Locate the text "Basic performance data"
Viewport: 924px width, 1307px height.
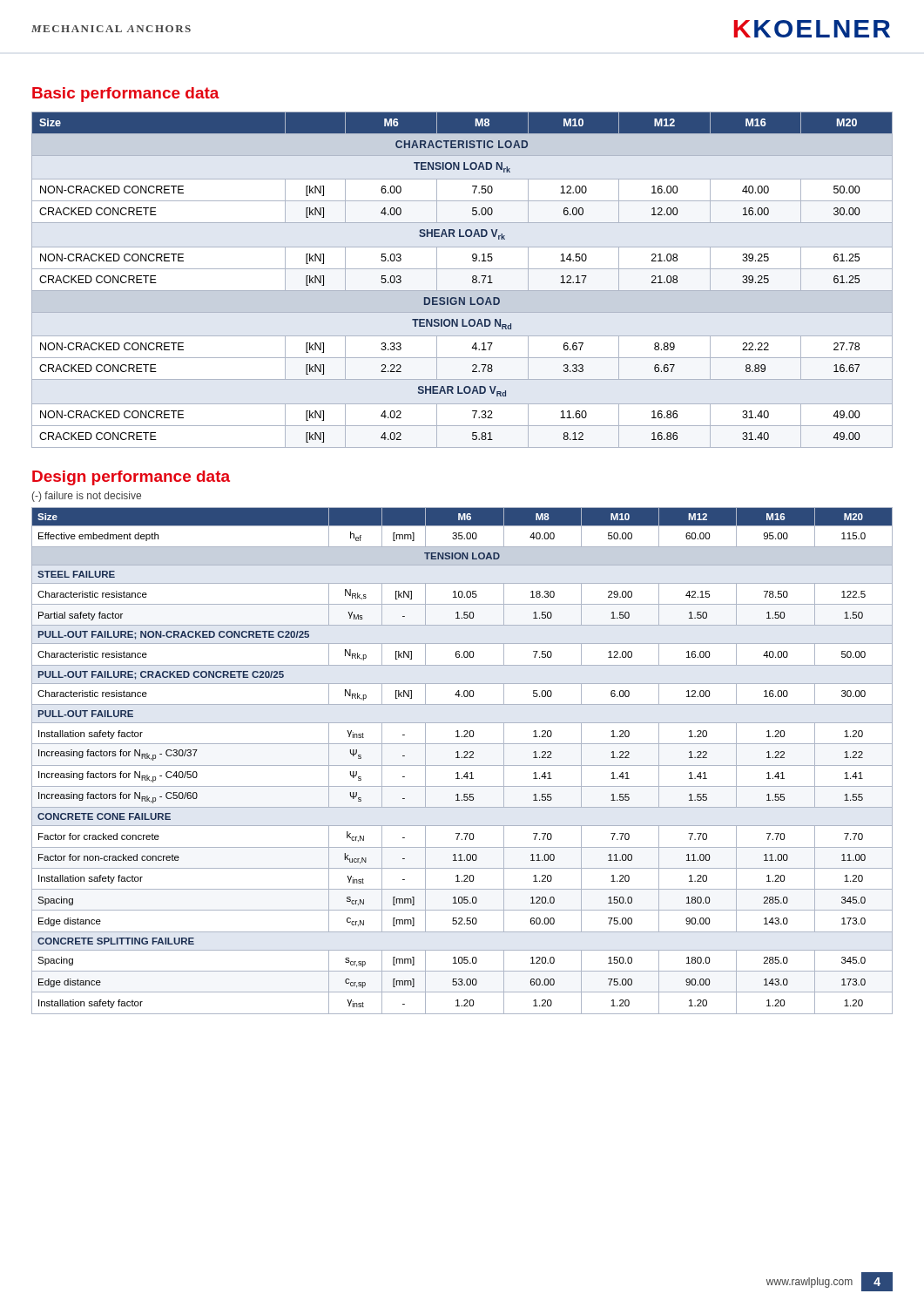(125, 93)
